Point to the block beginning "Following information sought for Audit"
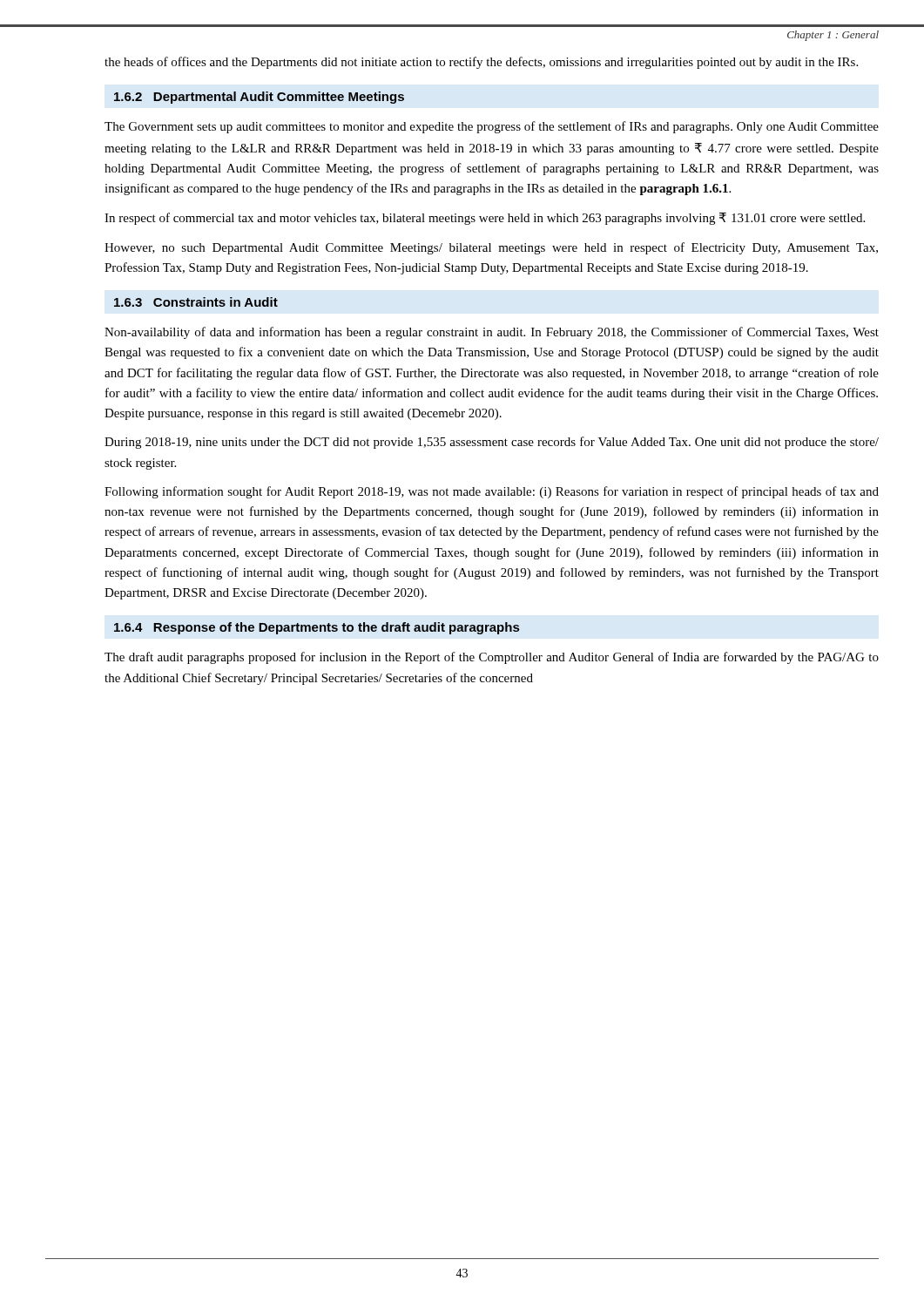The image size is (924, 1307). pos(492,542)
